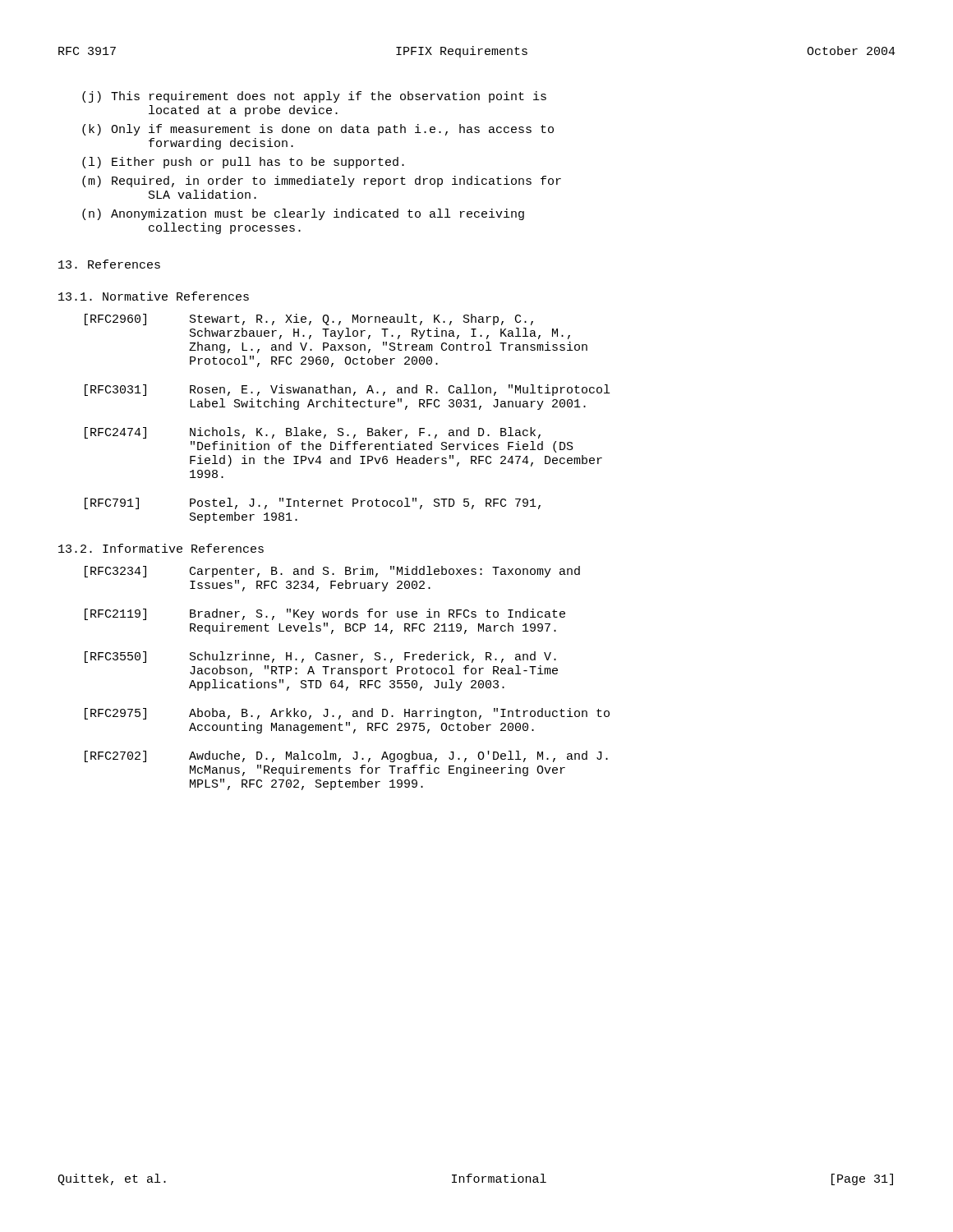Locate the text "13.2. Informative References"

point(161,550)
